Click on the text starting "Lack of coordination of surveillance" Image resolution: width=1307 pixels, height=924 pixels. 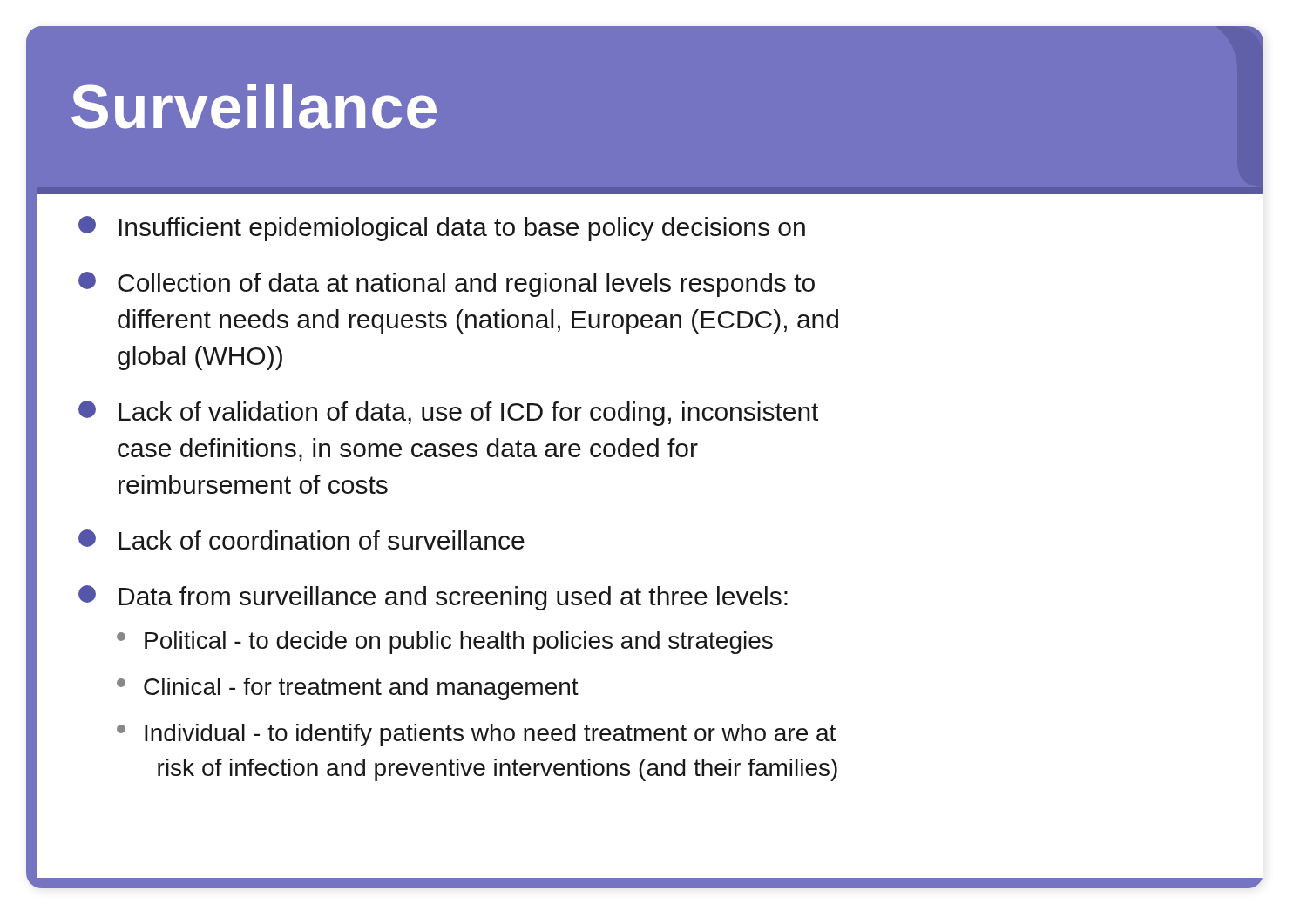tap(302, 541)
